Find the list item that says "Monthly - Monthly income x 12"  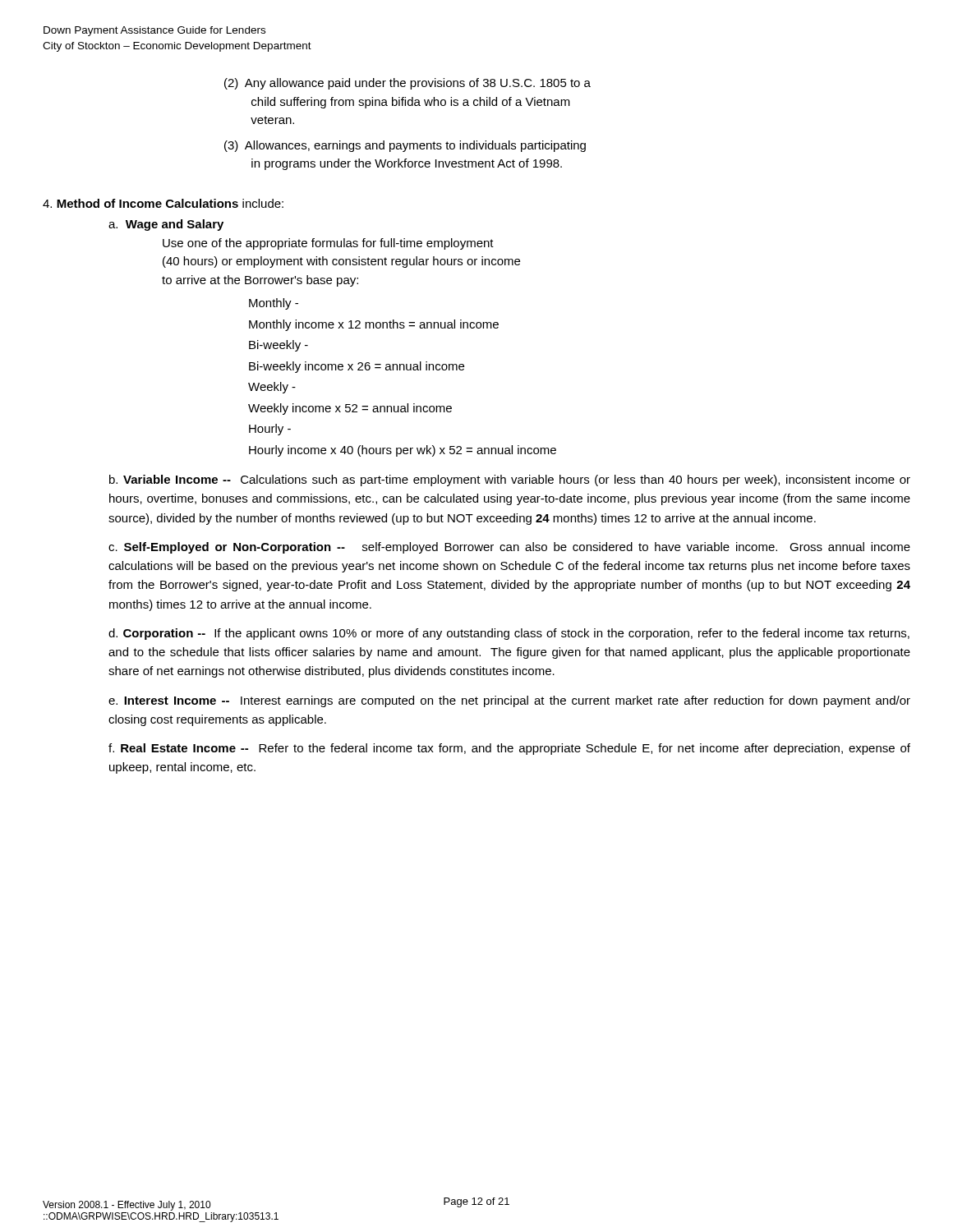pyautogui.click(x=402, y=376)
